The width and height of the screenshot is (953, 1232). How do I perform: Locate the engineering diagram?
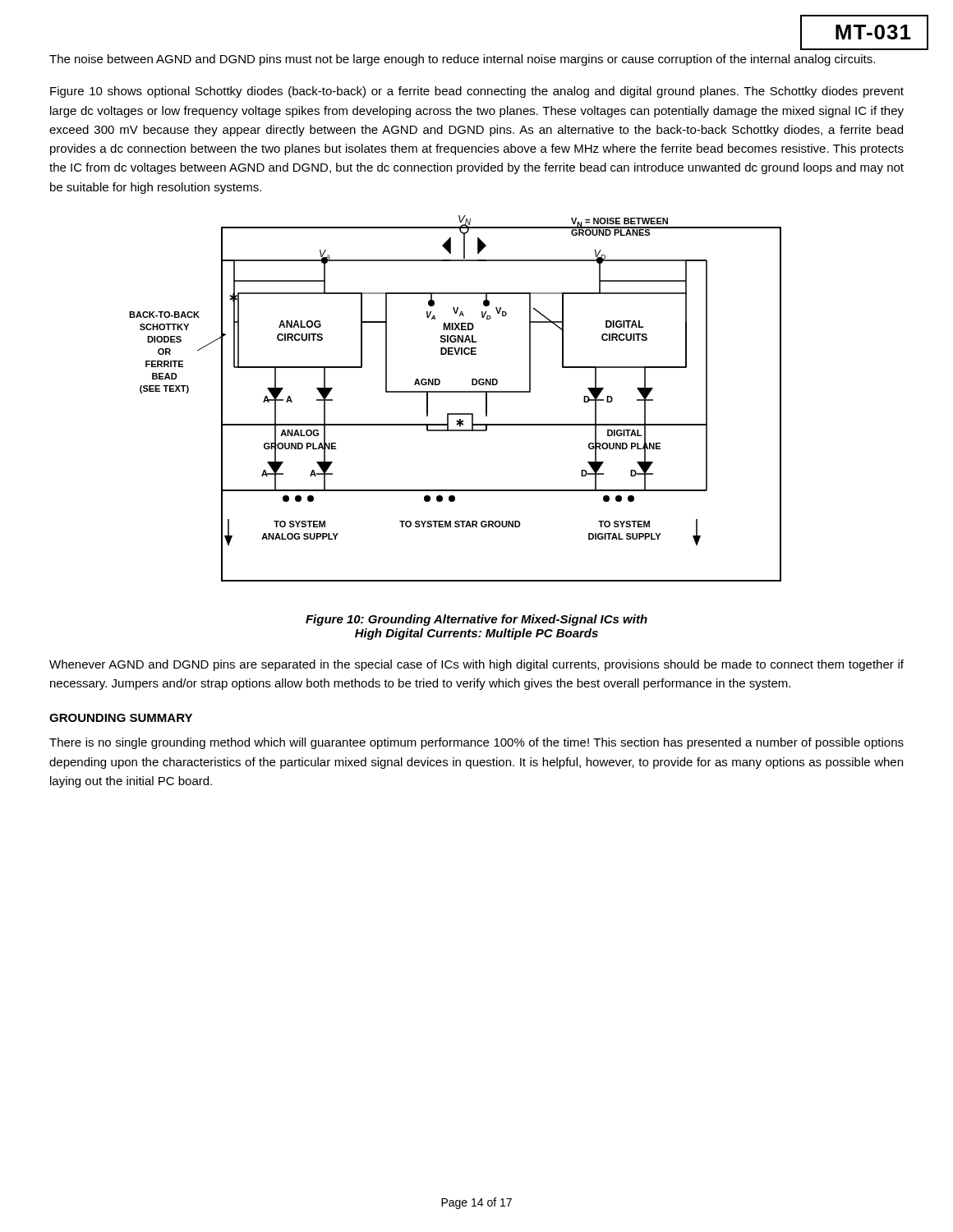[x=476, y=408]
